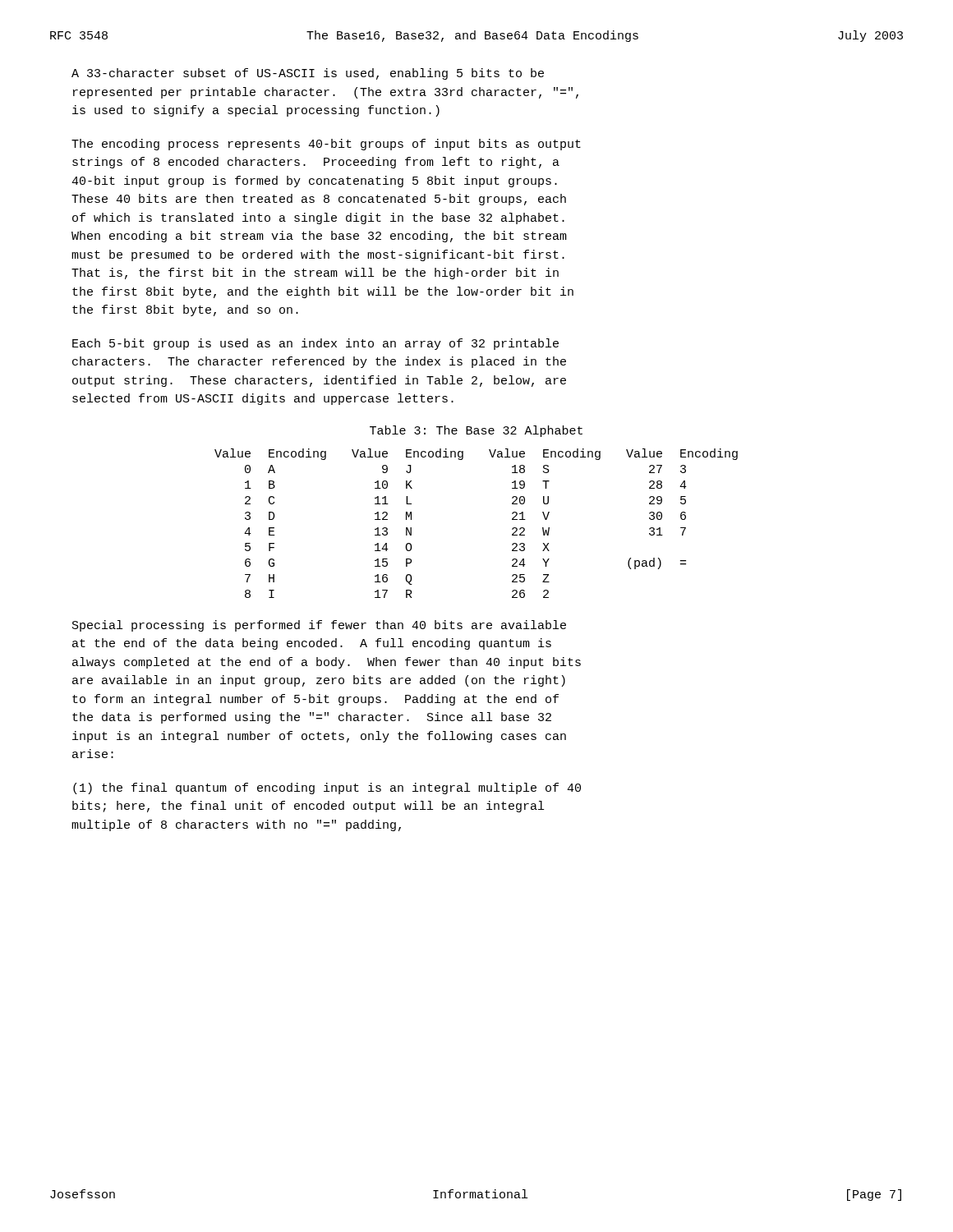953x1232 pixels.
Task: Locate the text block starting "A 33-character subset of US-ASCII is"
Action: (x=316, y=93)
